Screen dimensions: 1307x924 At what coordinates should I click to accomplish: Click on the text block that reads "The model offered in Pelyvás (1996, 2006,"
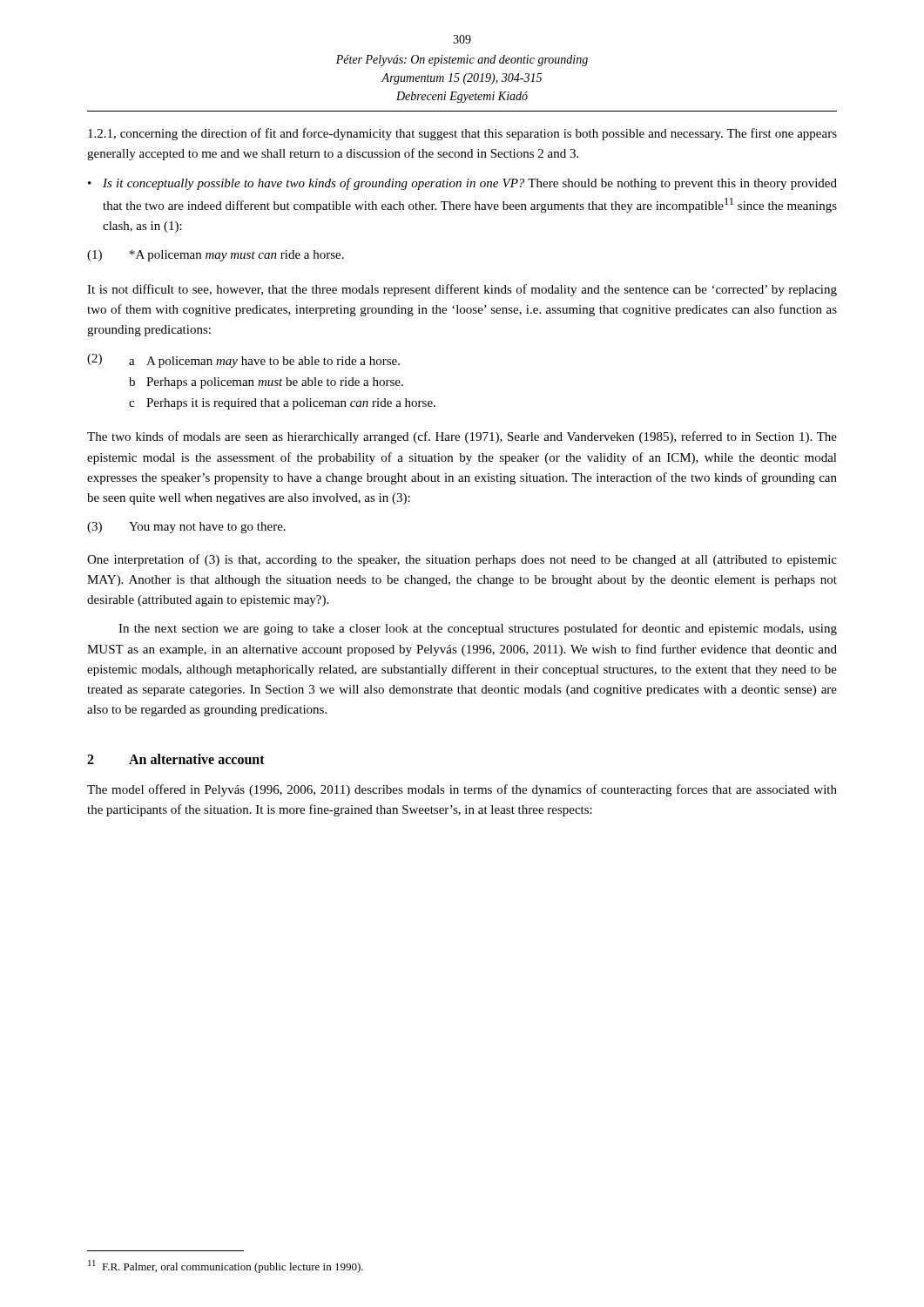[x=462, y=799]
